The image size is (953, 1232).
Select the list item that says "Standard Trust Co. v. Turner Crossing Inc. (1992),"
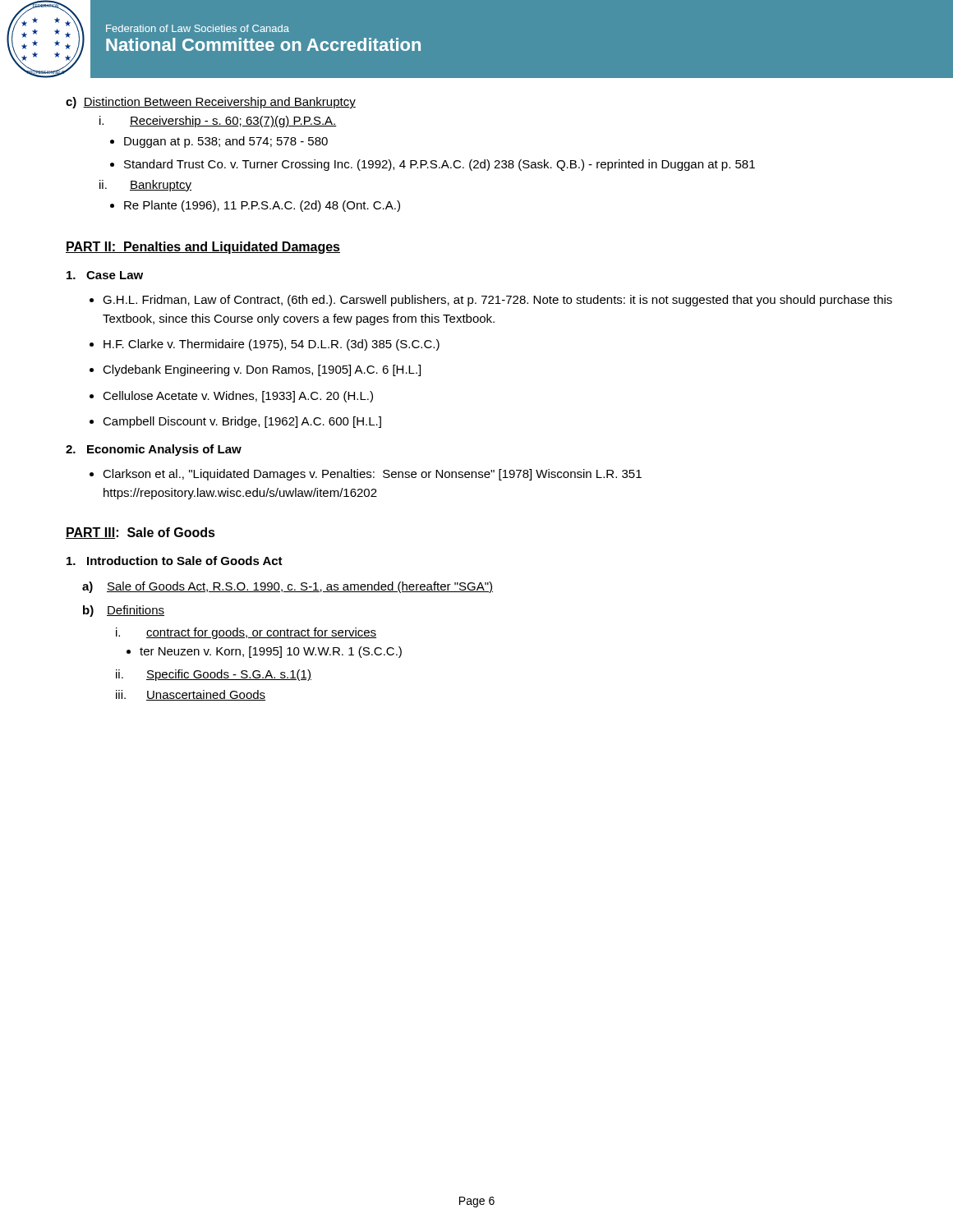click(x=439, y=163)
